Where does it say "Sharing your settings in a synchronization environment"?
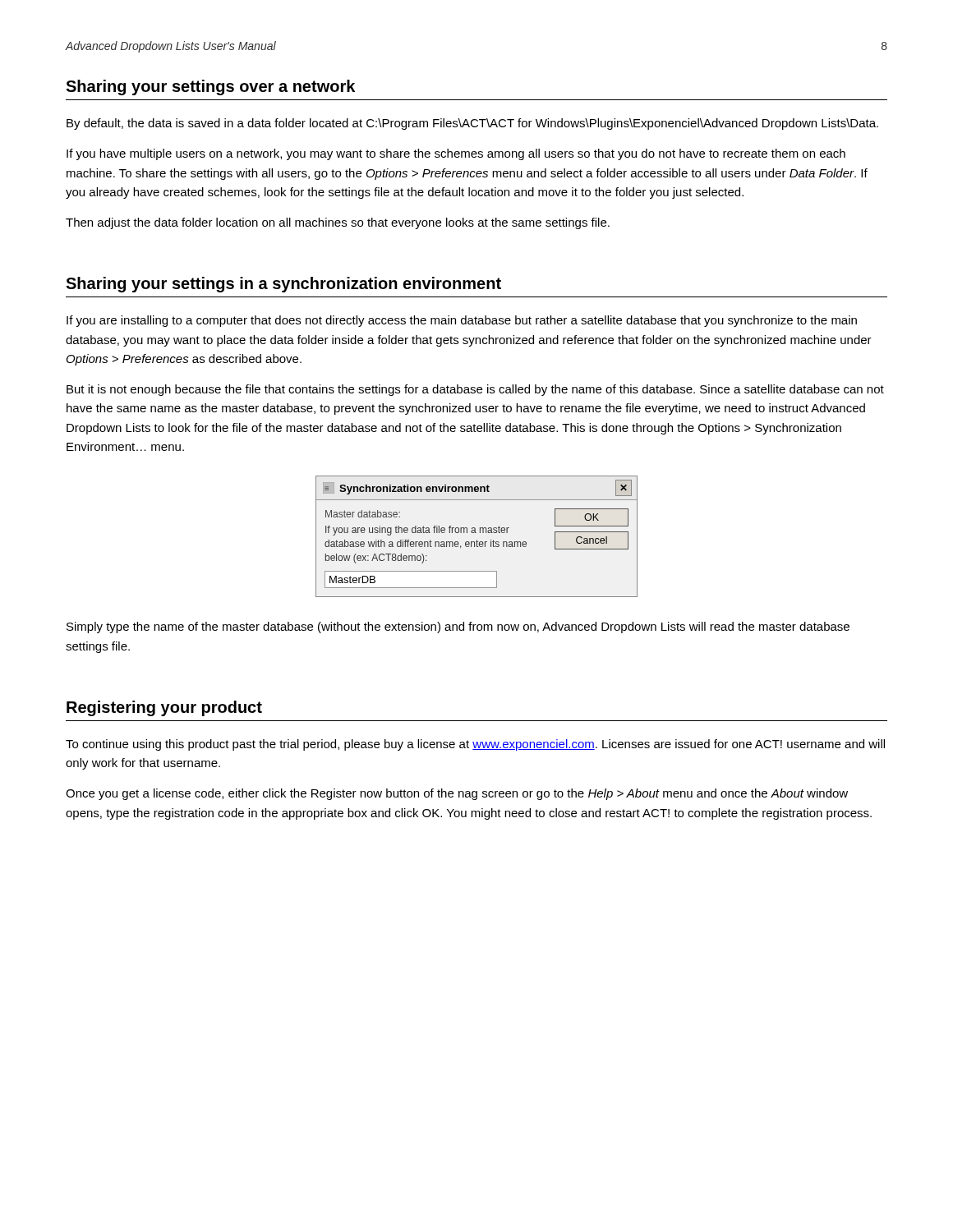953x1232 pixels. (x=283, y=284)
